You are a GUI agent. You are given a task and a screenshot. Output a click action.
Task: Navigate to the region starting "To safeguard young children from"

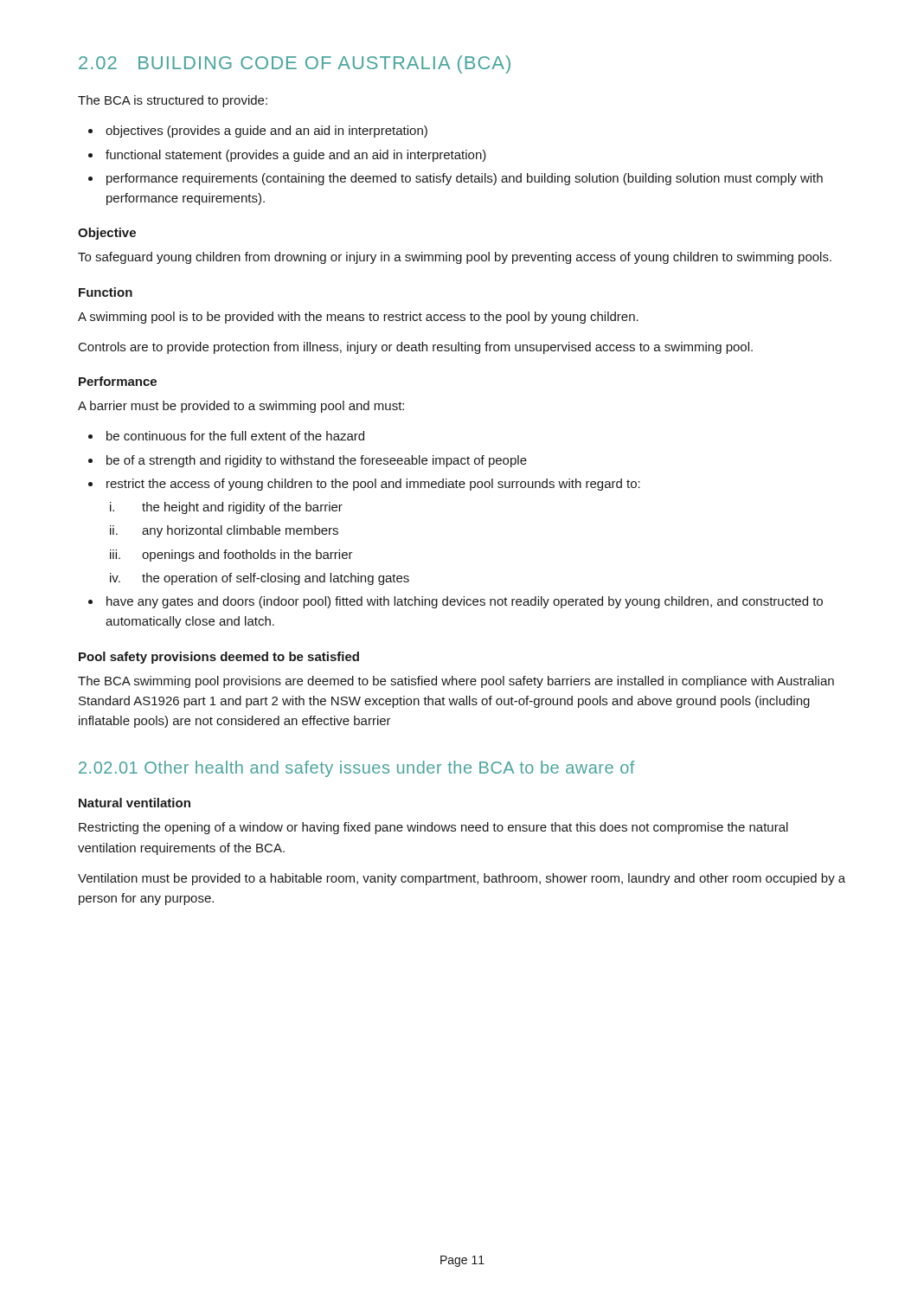pos(462,257)
